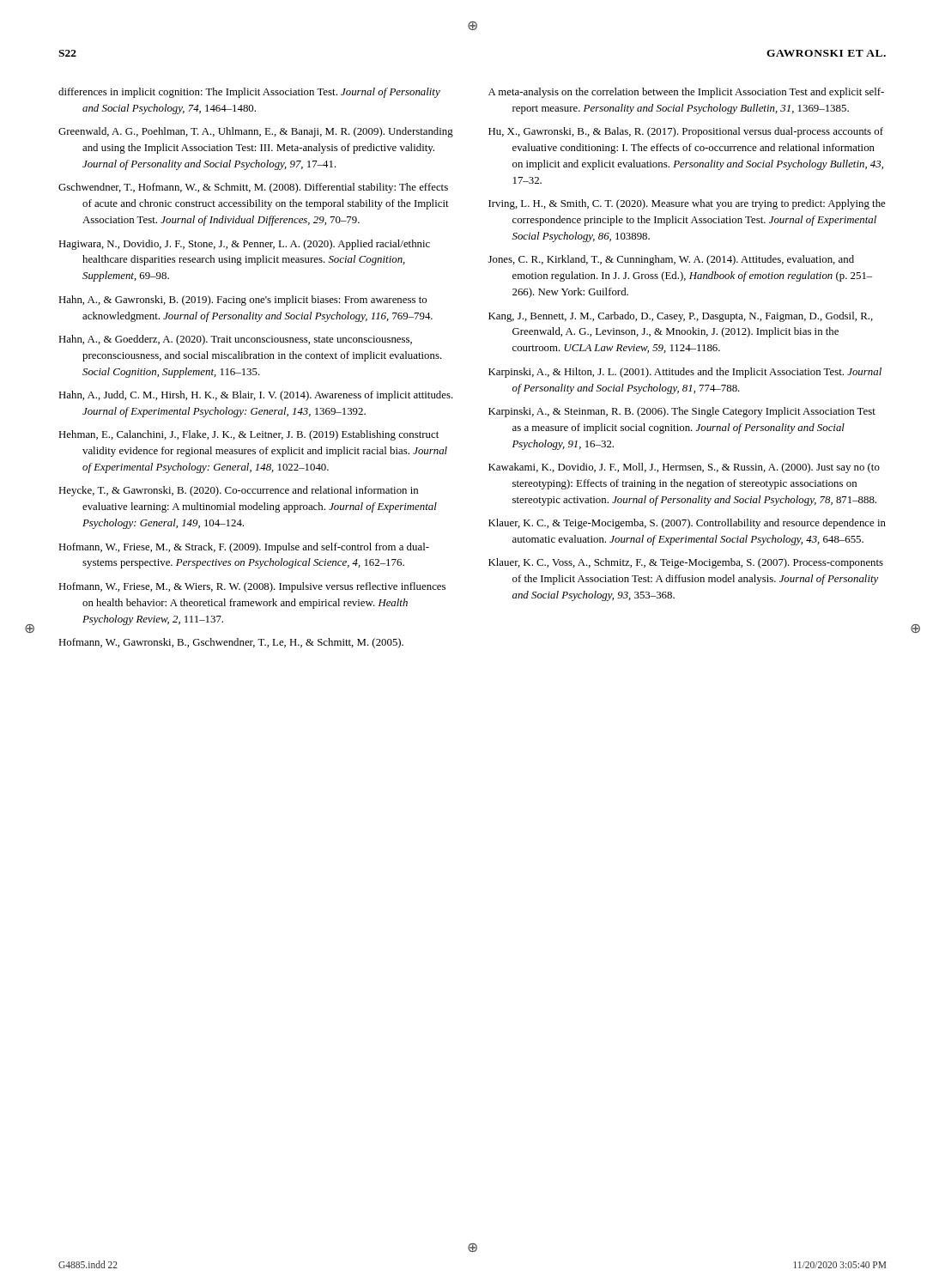Screen dimensions: 1288x945
Task: Click on the list item that reads "Irving, L. H., & Smith, C. T."
Action: pos(687,220)
